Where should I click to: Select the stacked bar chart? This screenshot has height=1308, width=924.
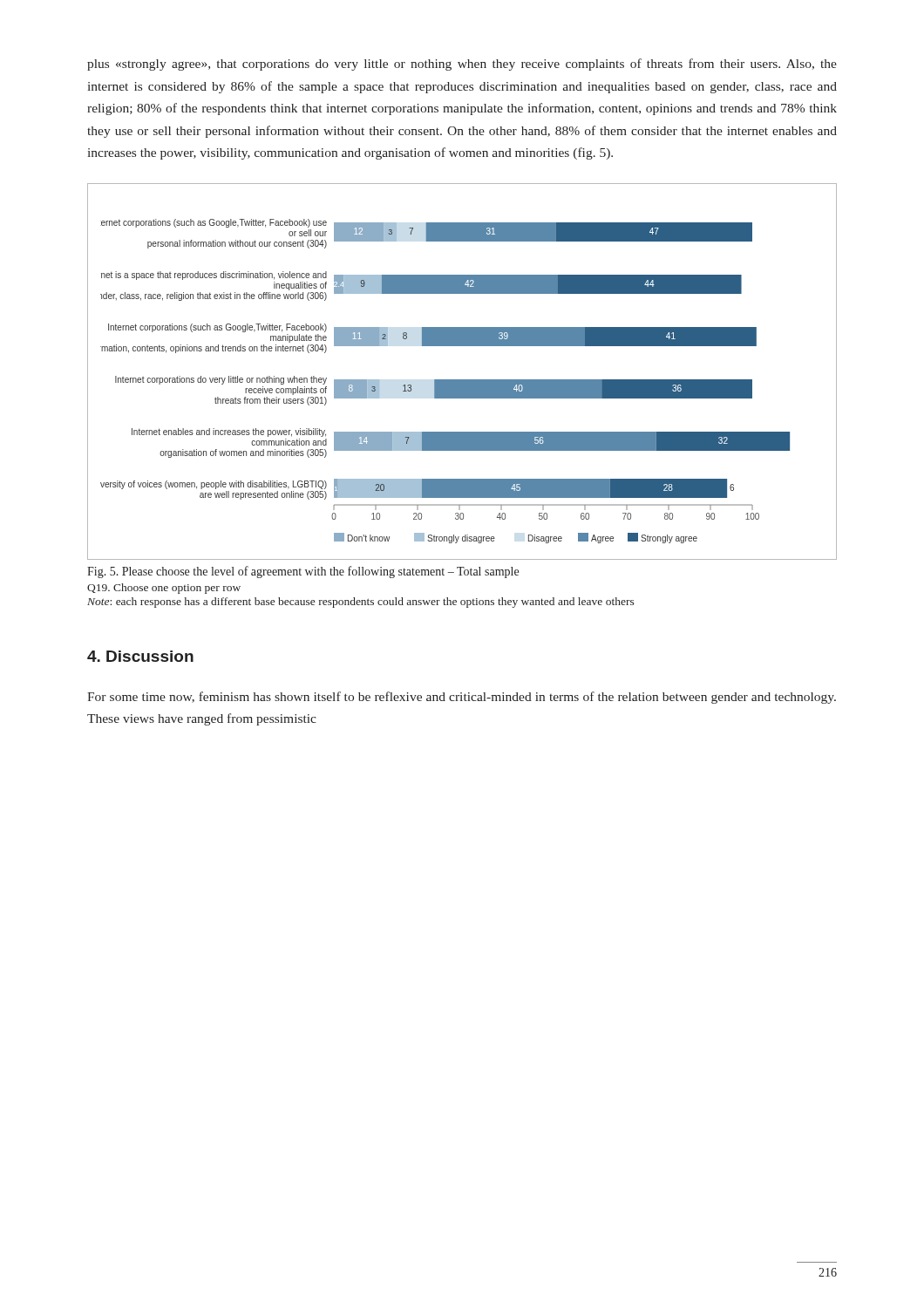tap(462, 371)
